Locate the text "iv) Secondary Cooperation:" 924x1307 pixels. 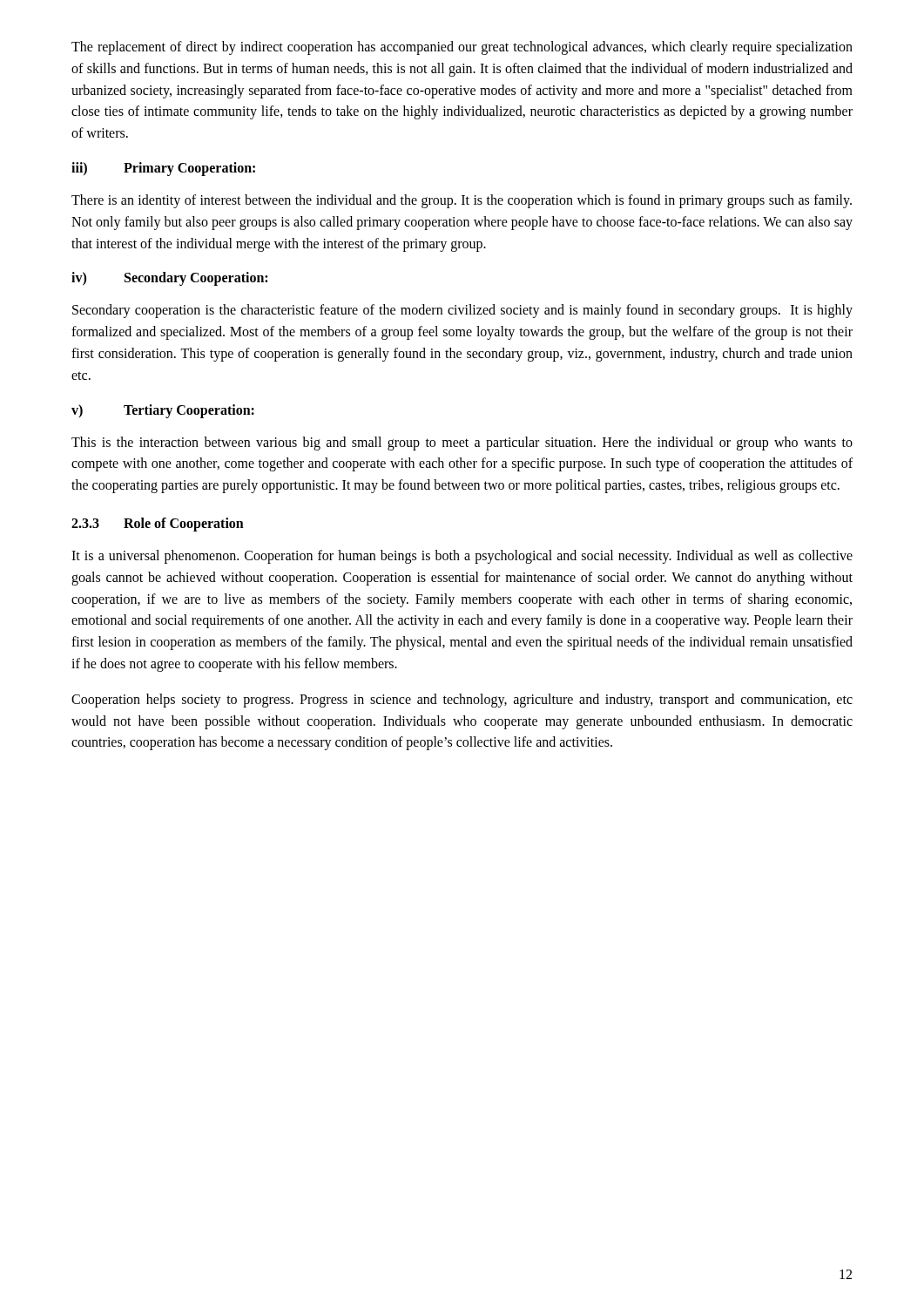170,278
